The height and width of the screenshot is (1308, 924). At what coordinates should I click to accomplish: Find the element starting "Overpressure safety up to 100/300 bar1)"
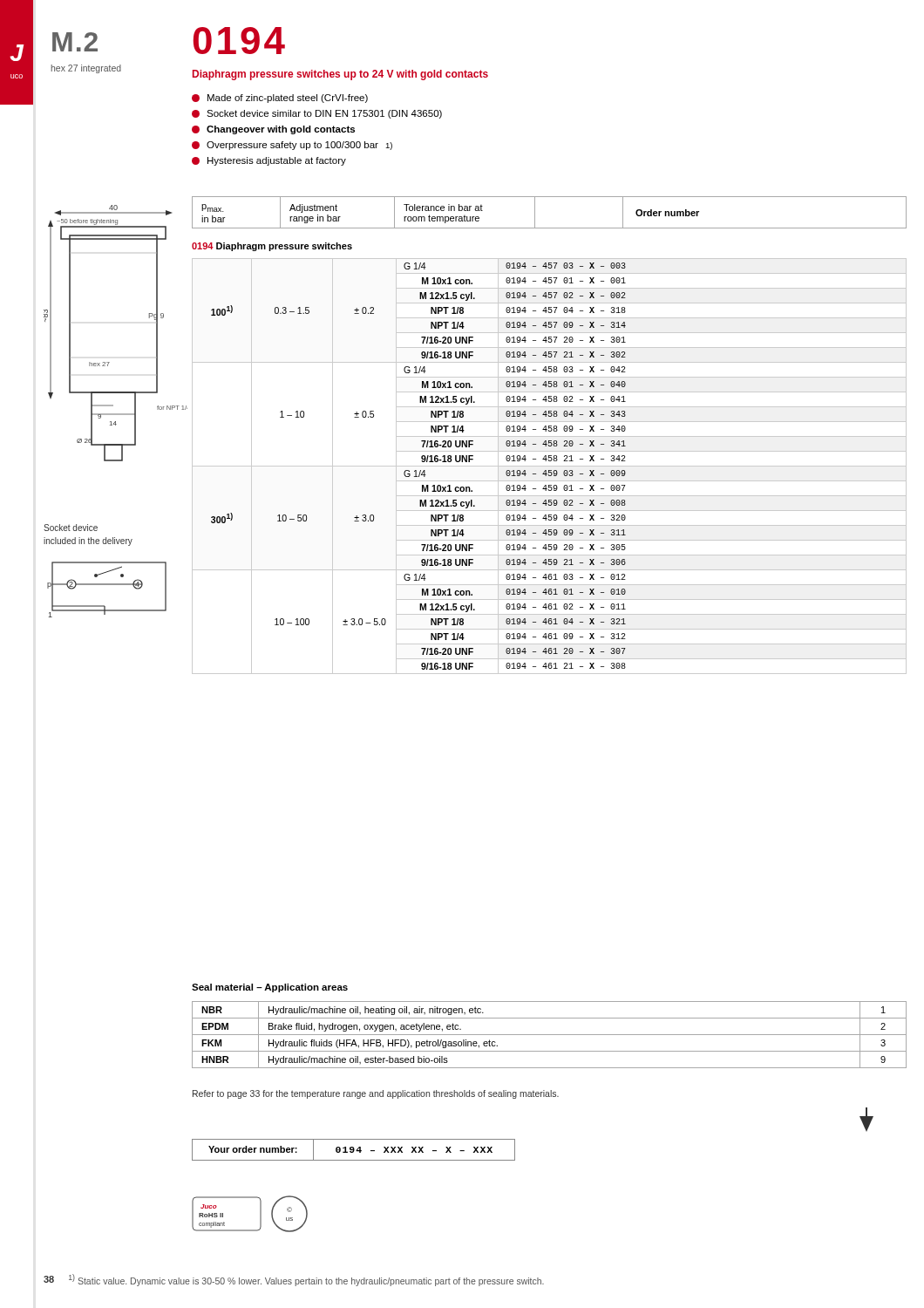coord(292,145)
